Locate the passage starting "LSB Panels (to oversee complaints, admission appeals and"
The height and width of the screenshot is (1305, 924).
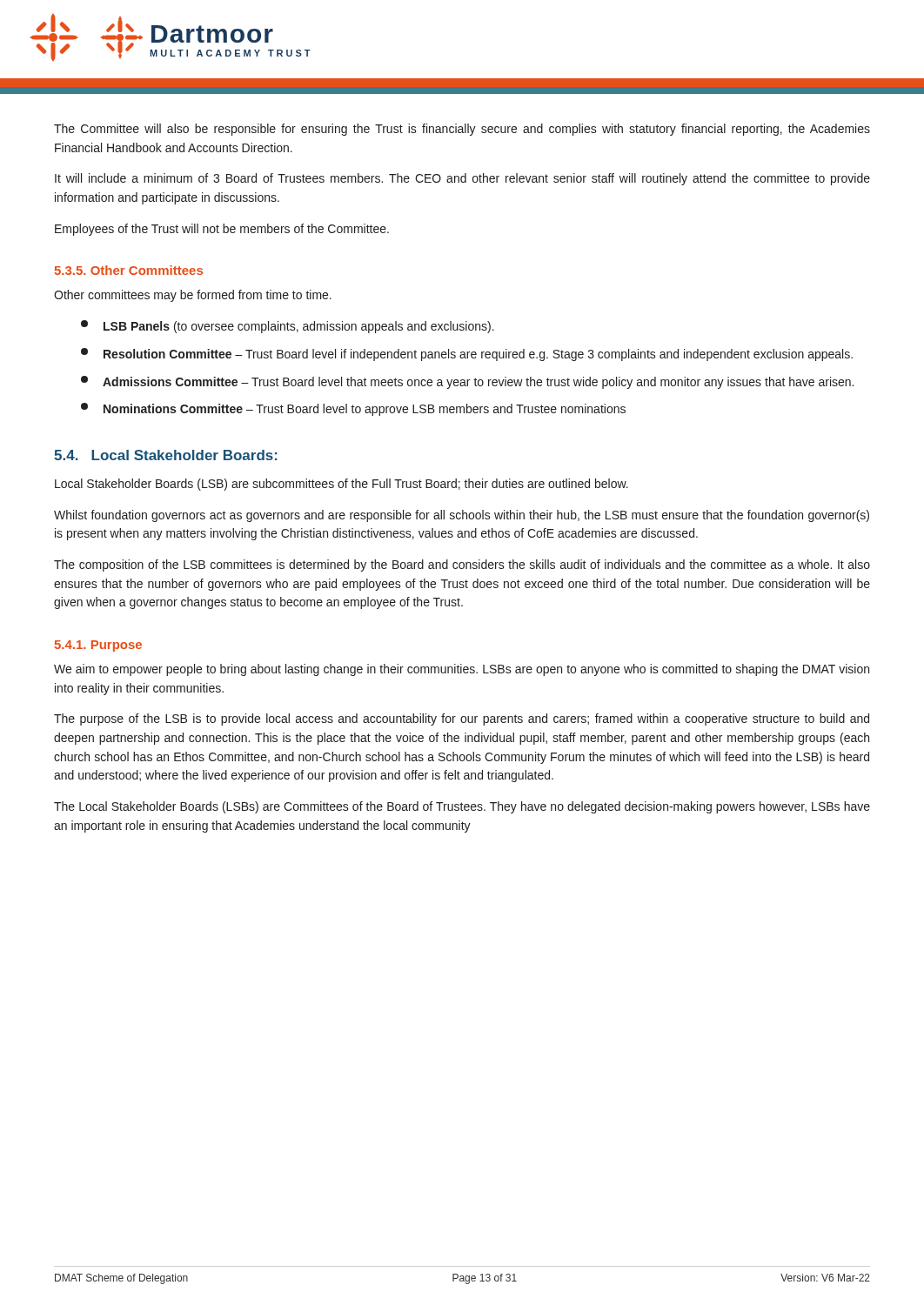tap(287, 327)
